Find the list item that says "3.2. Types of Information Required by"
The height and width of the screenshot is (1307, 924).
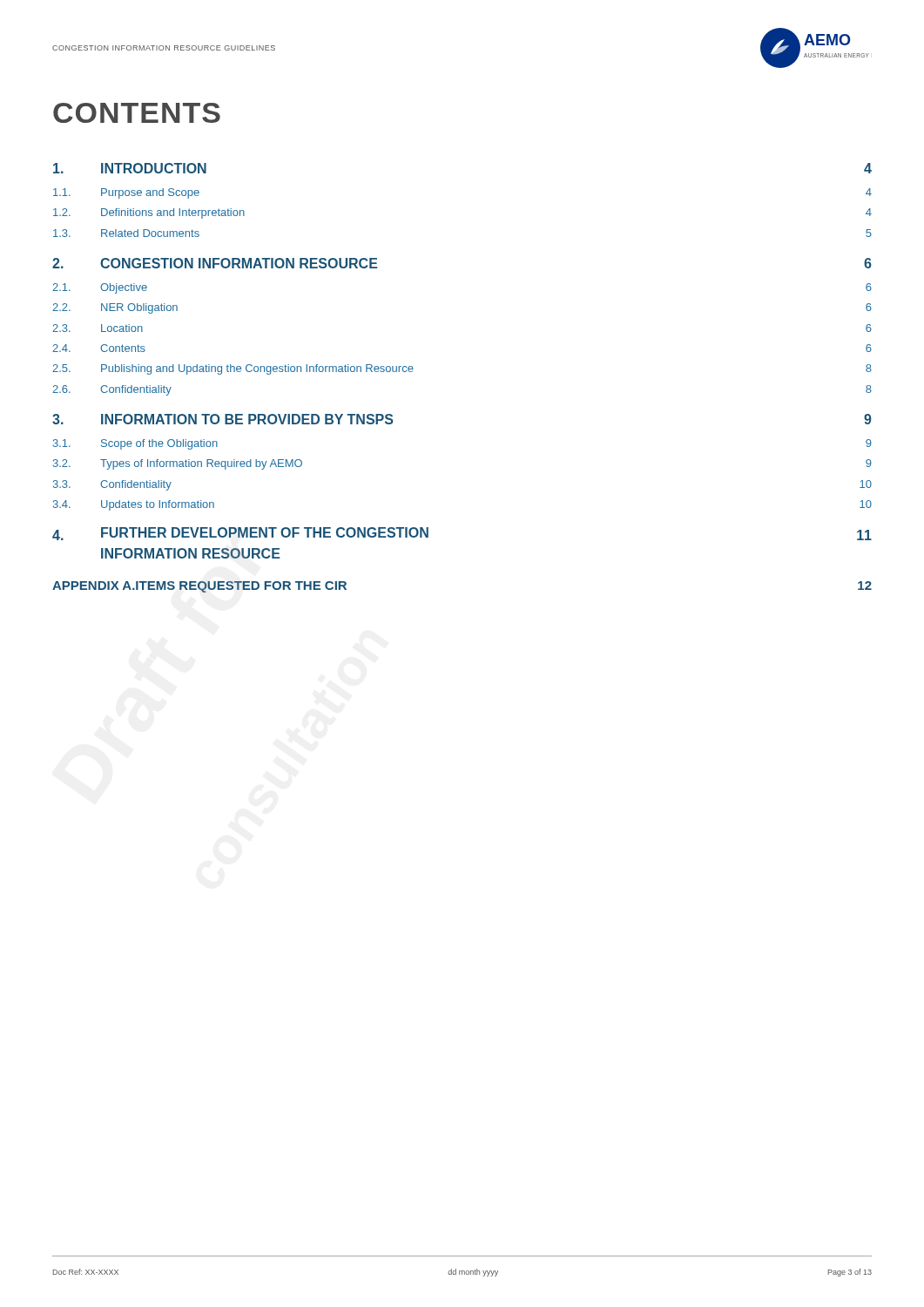pyautogui.click(x=198, y=464)
